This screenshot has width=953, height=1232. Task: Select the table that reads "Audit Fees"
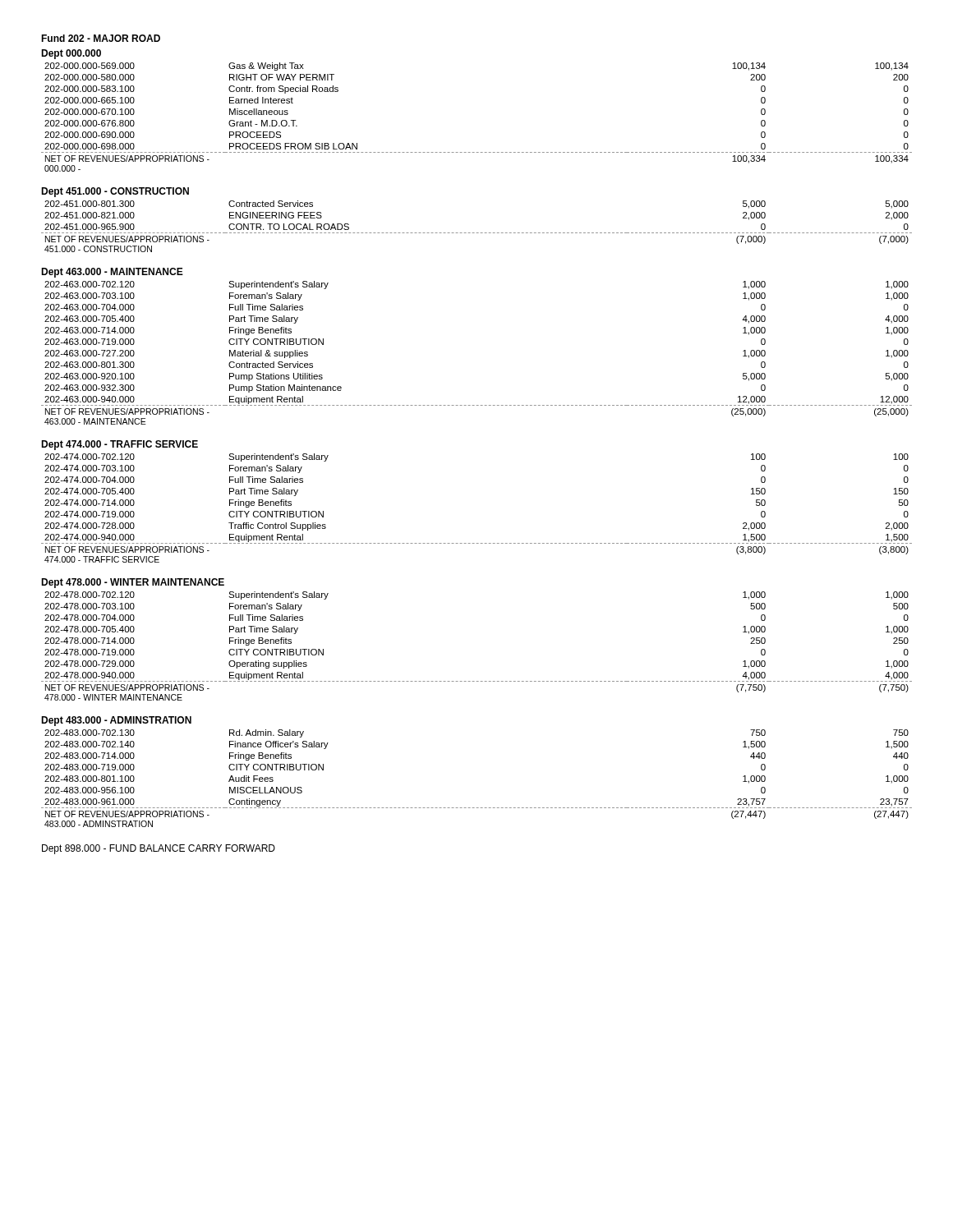476,778
